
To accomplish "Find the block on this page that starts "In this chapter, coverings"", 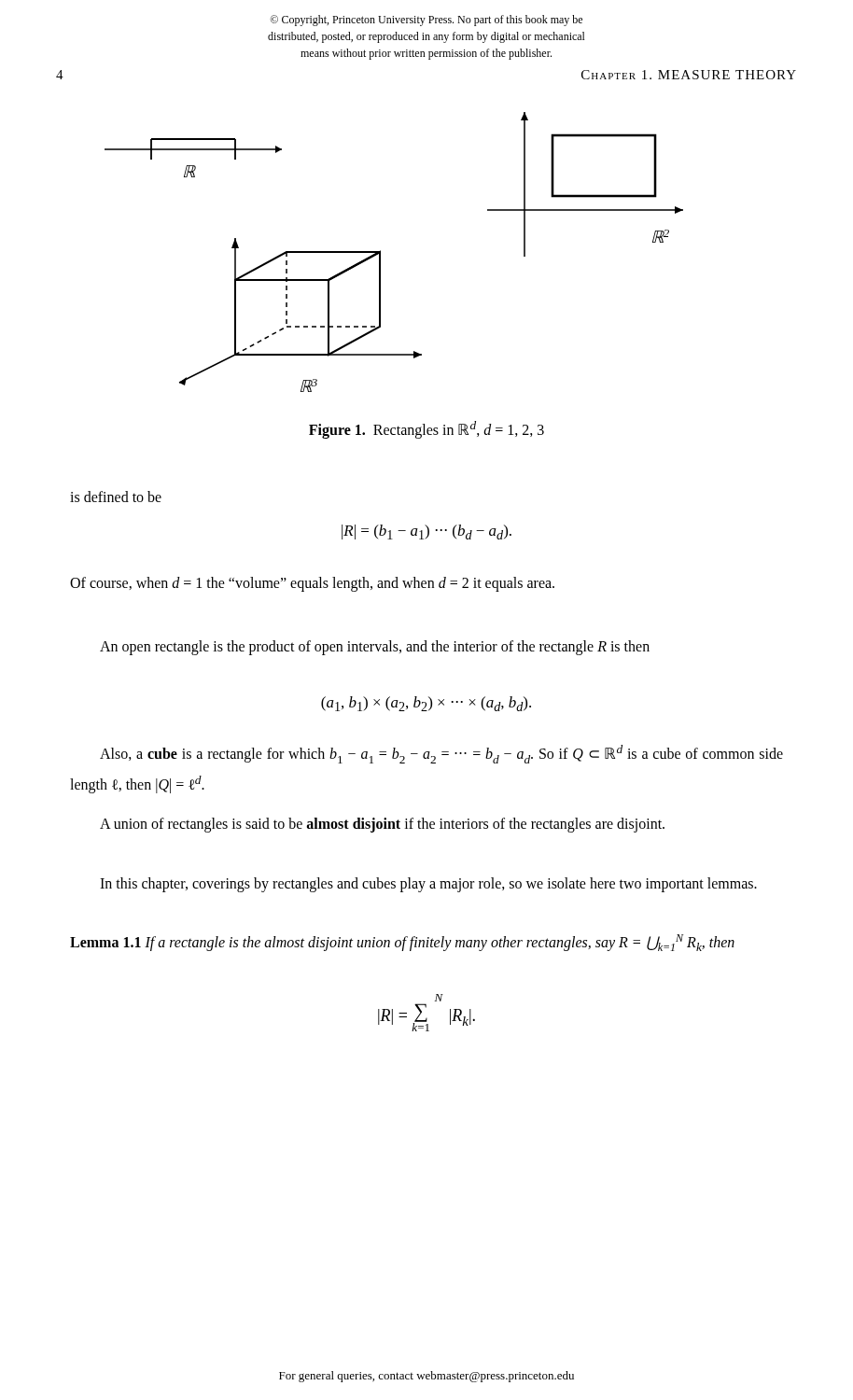I will (x=429, y=883).
